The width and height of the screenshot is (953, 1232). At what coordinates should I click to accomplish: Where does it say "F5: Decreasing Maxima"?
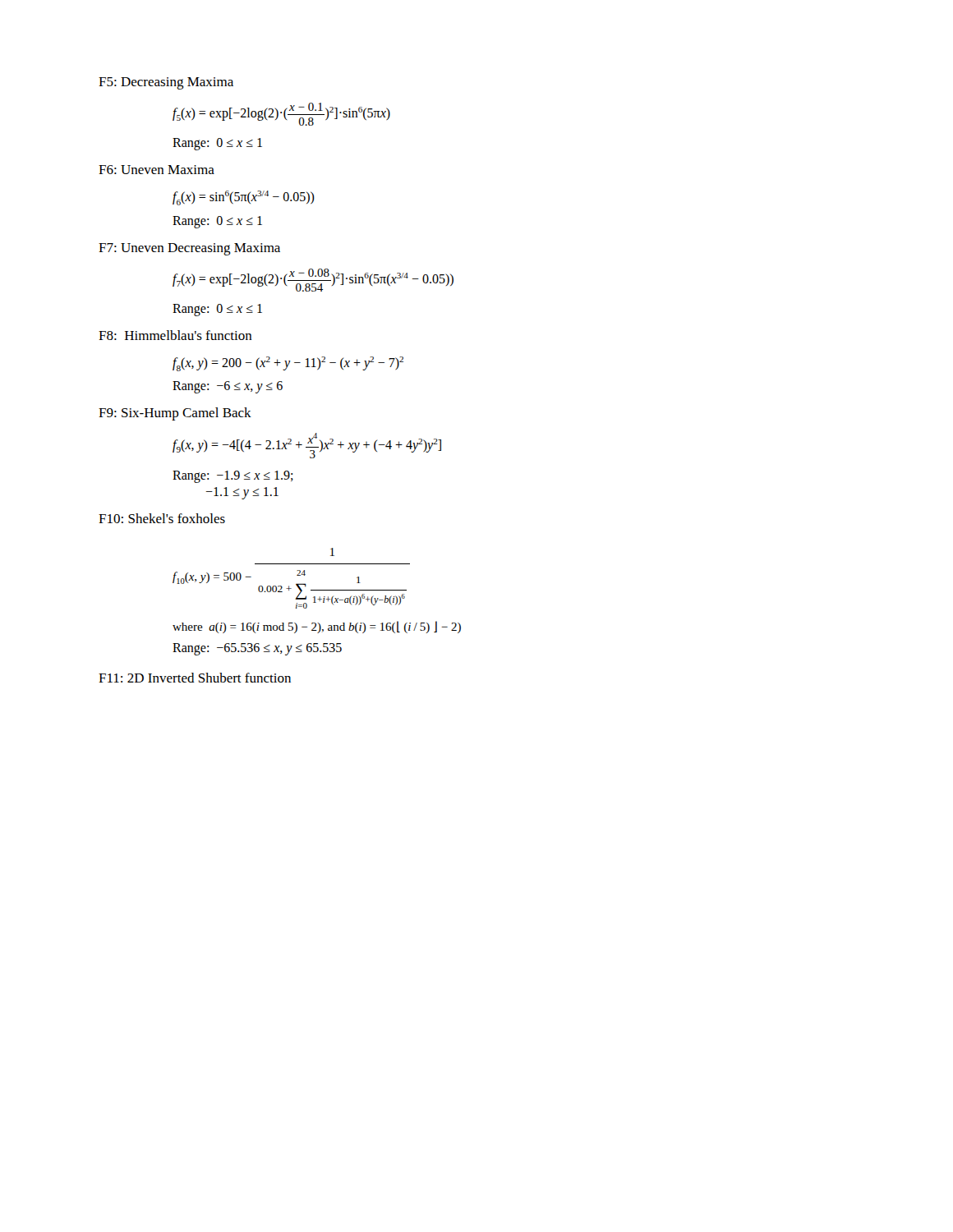click(166, 82)
